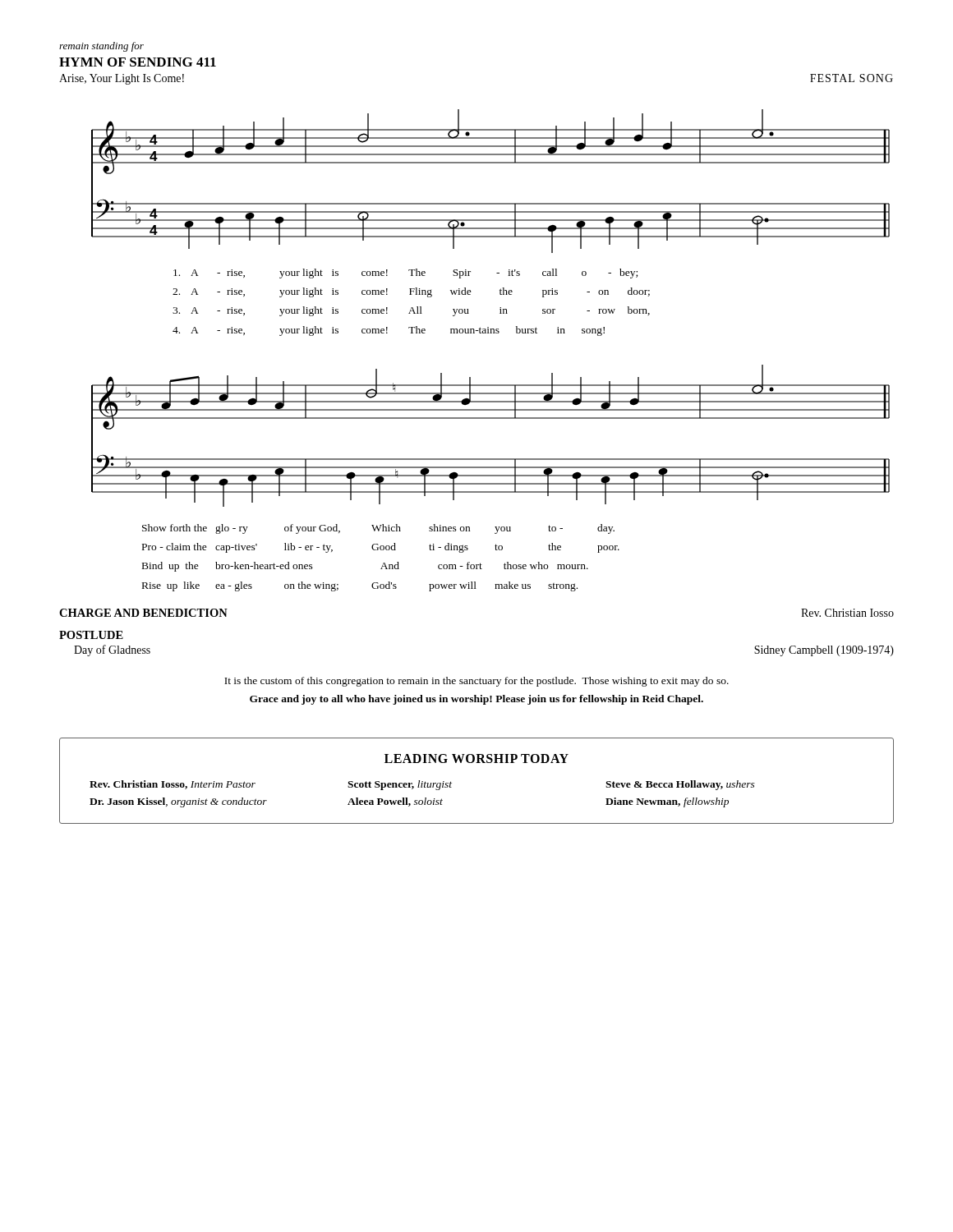Click on the text starting "A-rise,your light is come! The"
This screenshot has height=1232, width=953.
(533, 301)
